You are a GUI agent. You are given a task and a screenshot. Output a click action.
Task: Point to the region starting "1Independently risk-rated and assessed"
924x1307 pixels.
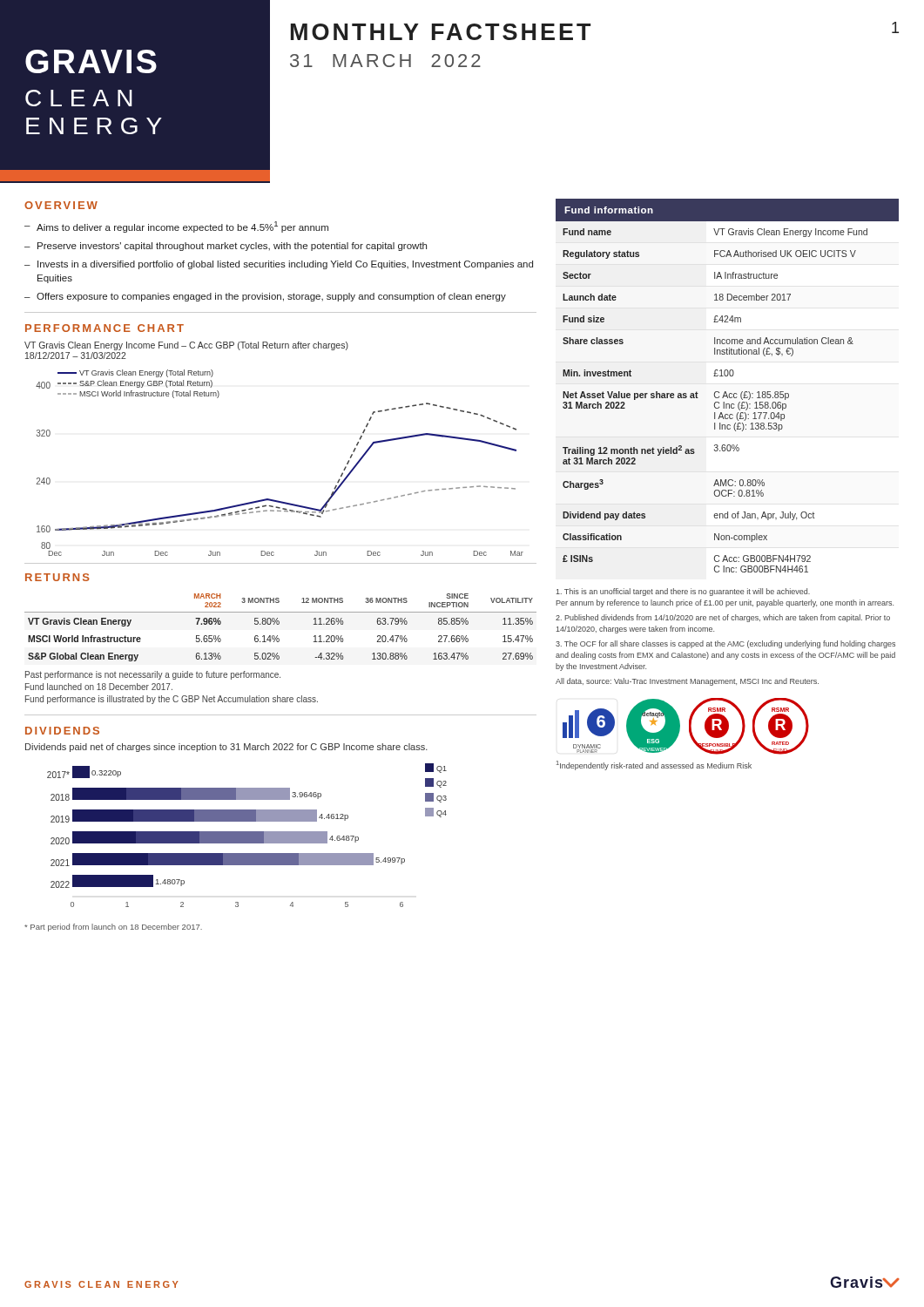[x=654, y=764]
